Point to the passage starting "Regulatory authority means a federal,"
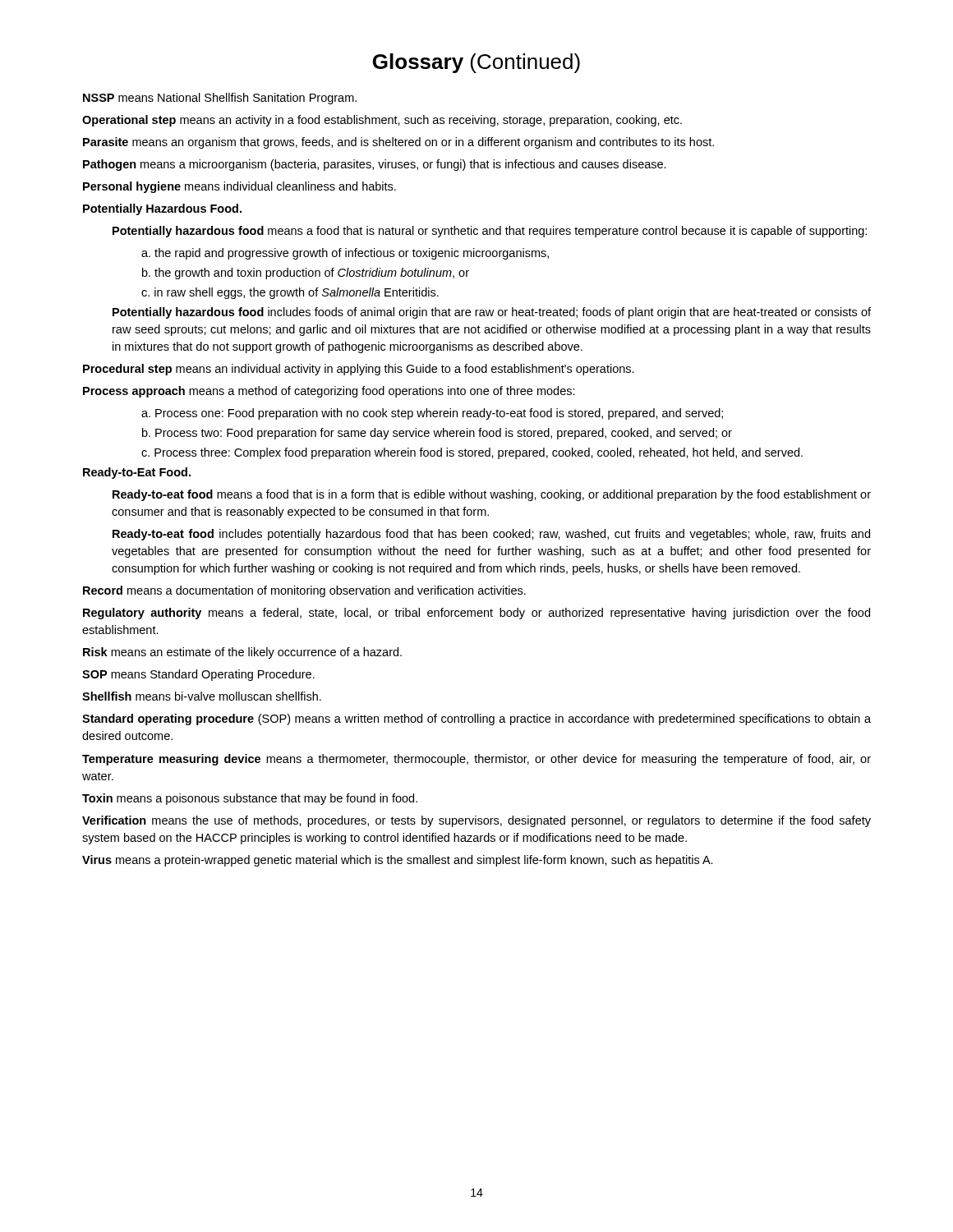This screenshot has height=1232, width=953. 476,622
